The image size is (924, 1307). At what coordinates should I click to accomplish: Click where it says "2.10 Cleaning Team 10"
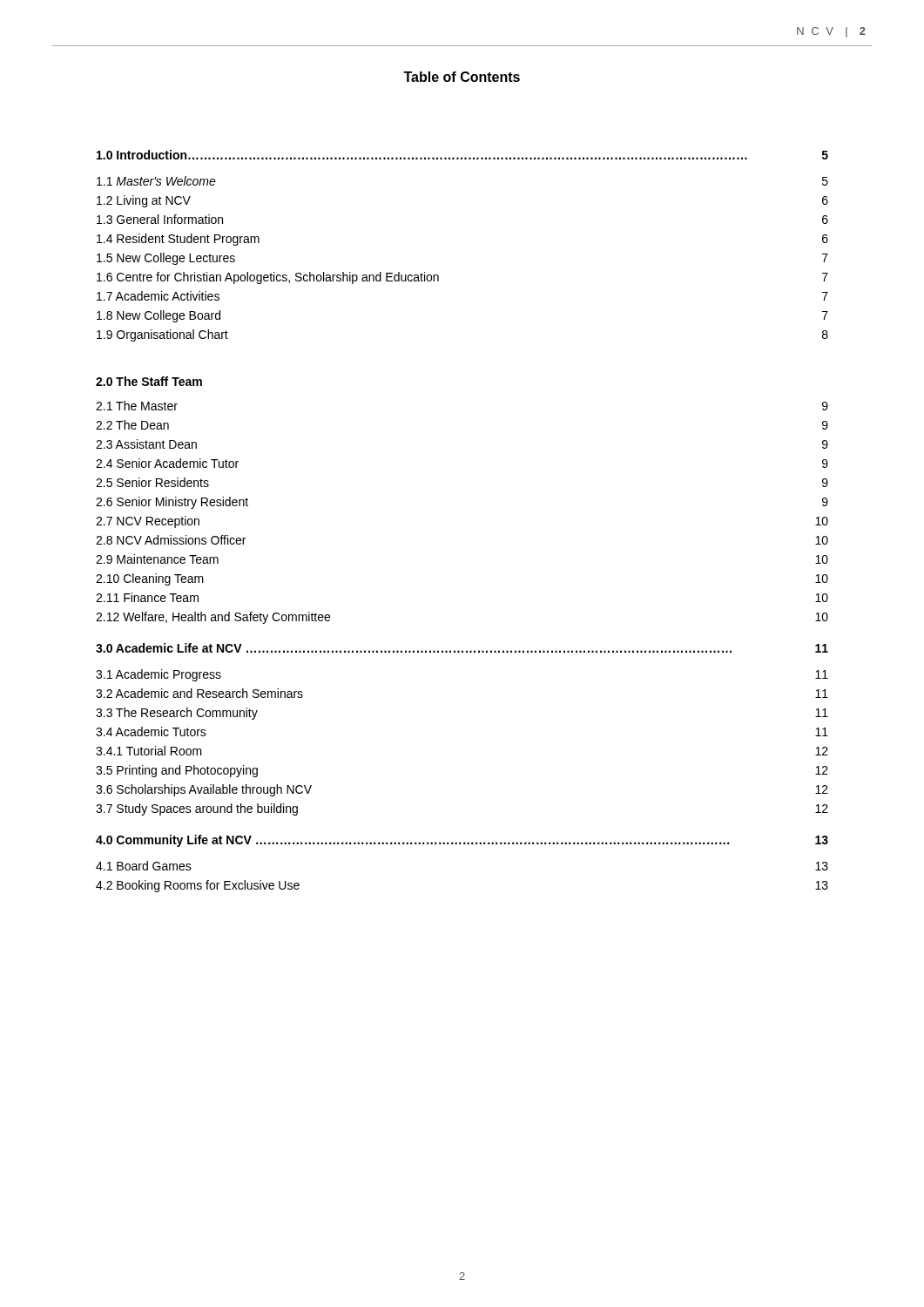coord(150,579)
